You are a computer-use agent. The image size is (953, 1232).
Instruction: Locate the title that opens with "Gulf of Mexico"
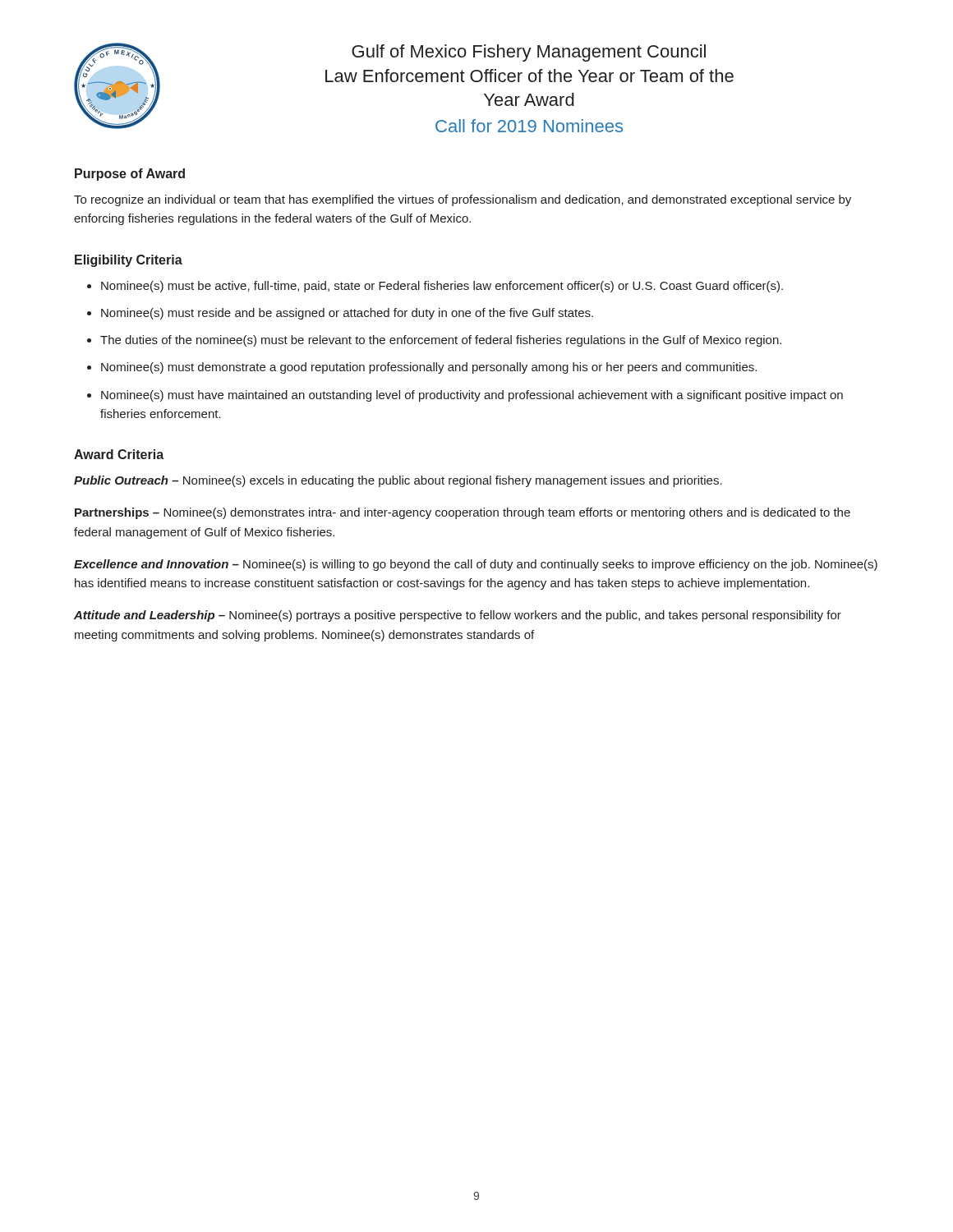tap(529, 88)
